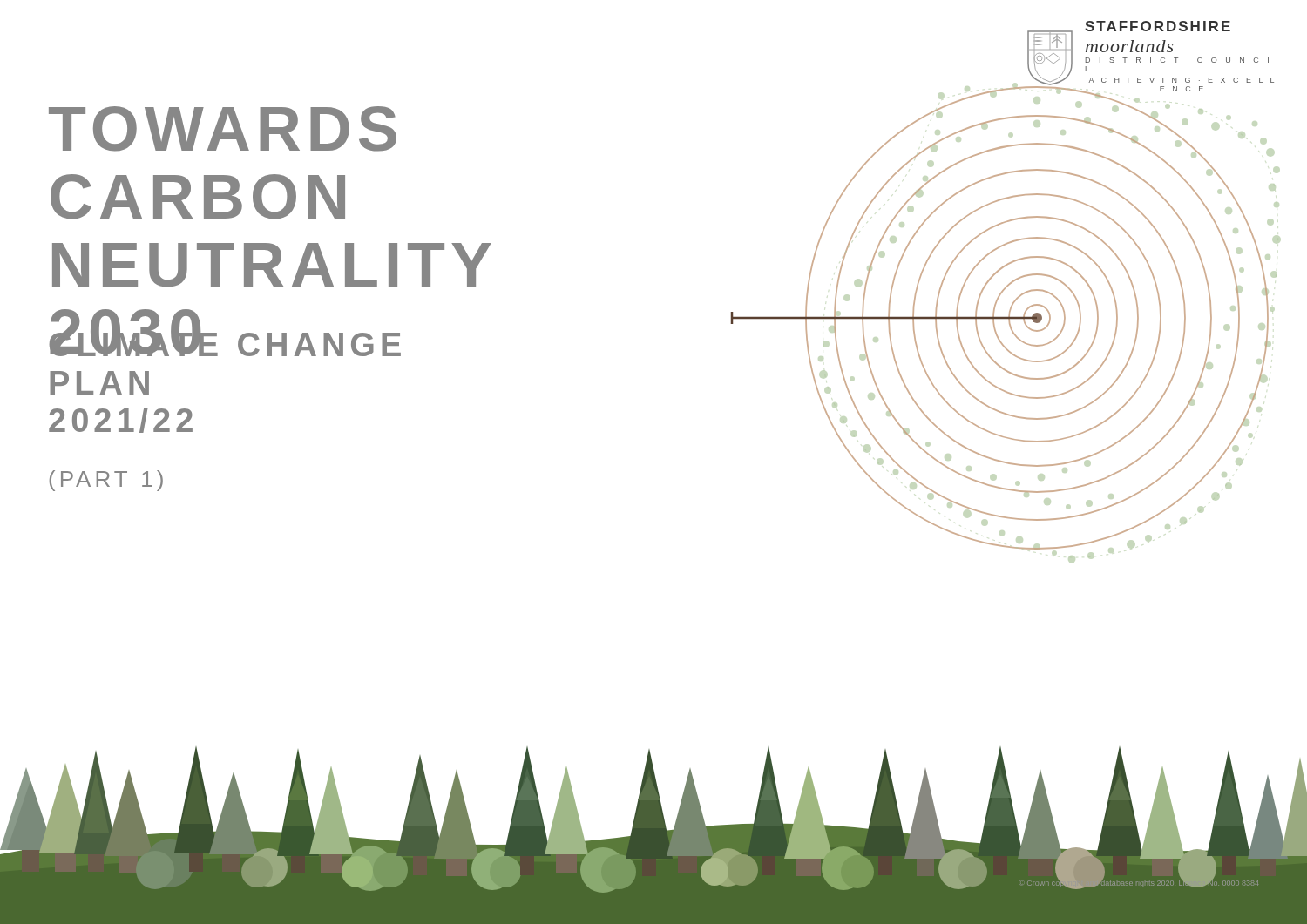Click the section header
This screenshot has width=1307, height=924.
(x=283, y=384)
